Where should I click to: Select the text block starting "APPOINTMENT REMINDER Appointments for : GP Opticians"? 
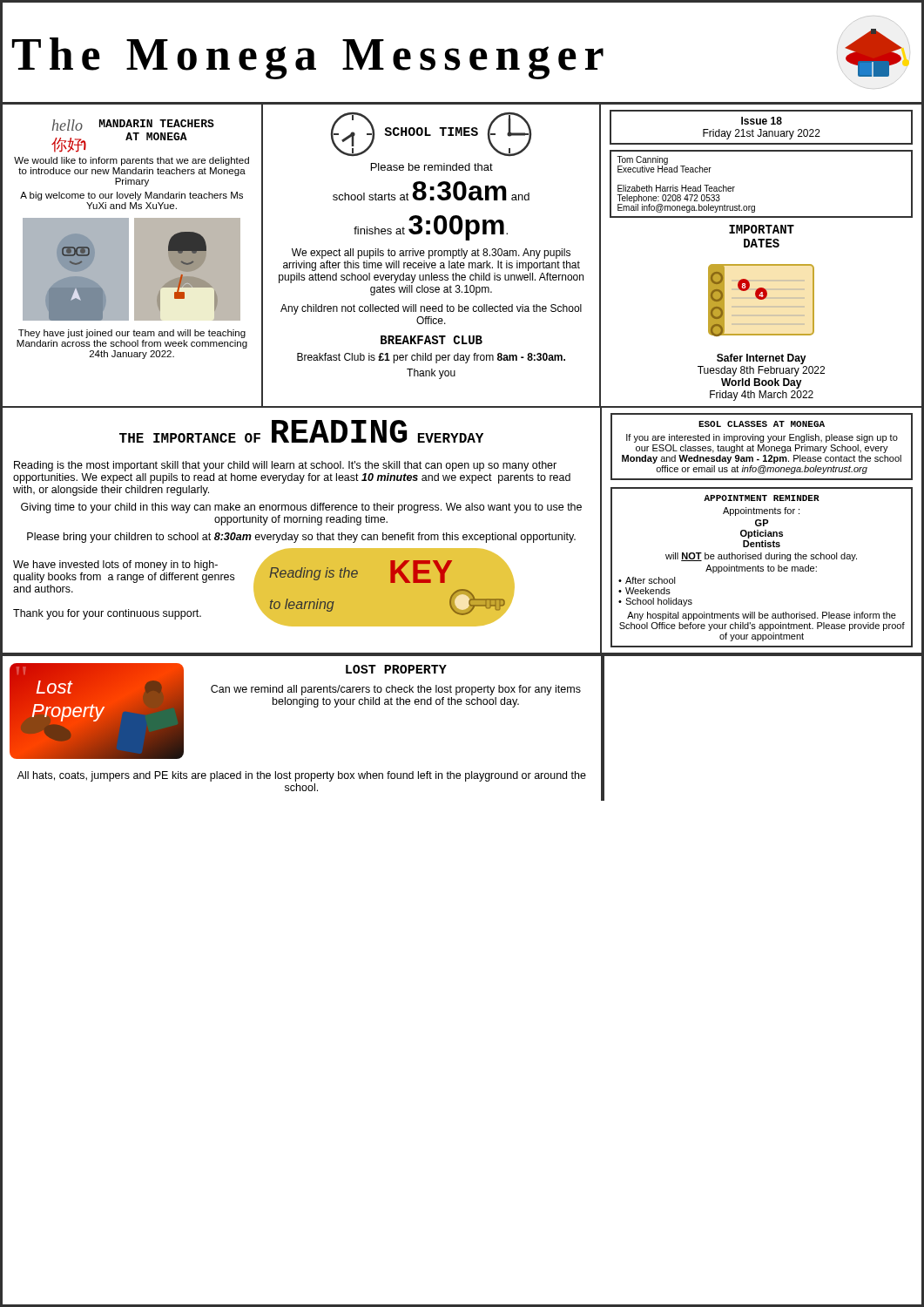(762, 567)
